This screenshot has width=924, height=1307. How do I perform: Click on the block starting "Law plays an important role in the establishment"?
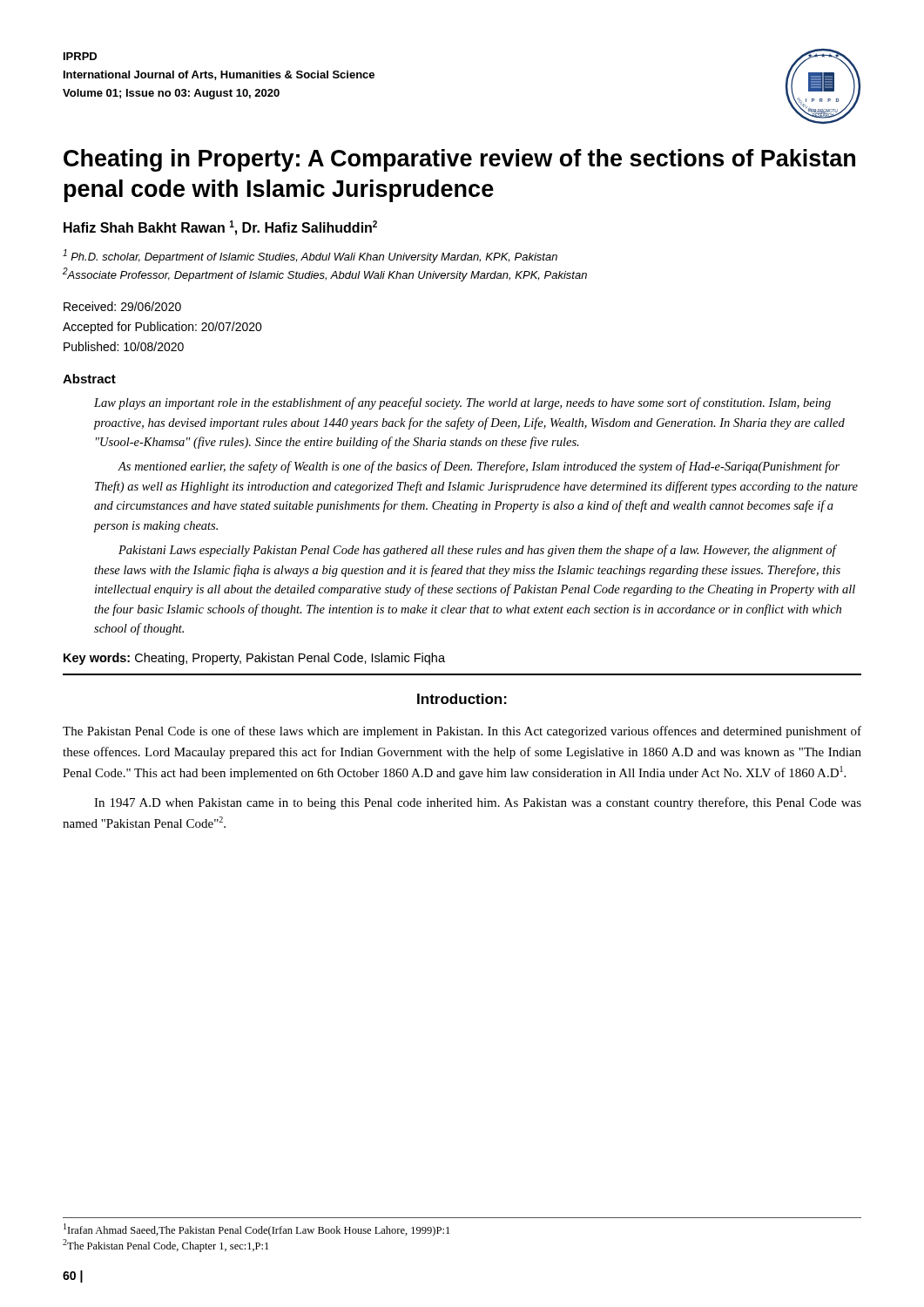click(478, 516)
